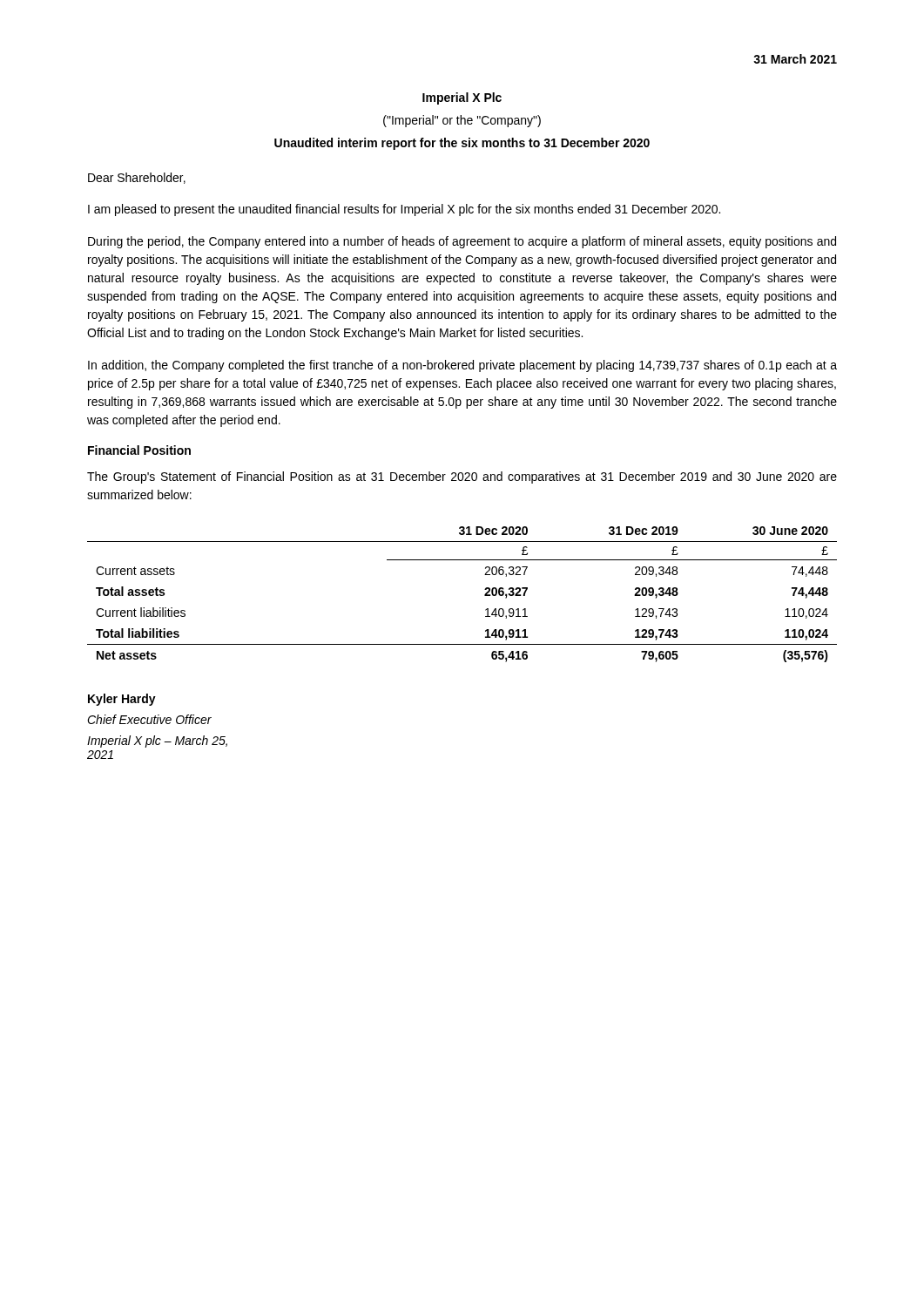The width and height of the screenshot is (924, 1307).
Task: Point to the text block starting "Dear Shareholder,"
Action: (x=137, y=178)
